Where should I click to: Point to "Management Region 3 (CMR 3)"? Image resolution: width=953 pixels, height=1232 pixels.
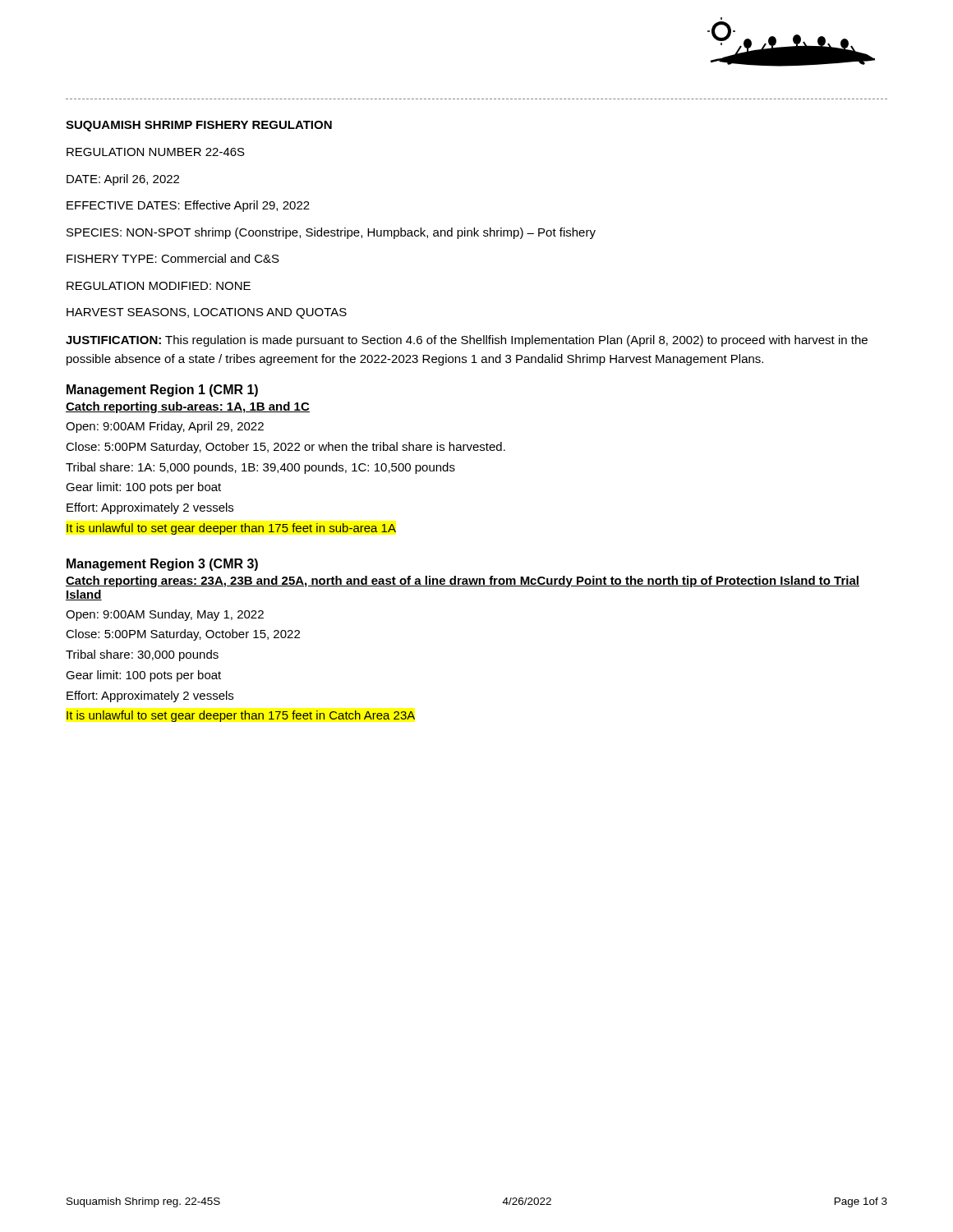(162, 563)
